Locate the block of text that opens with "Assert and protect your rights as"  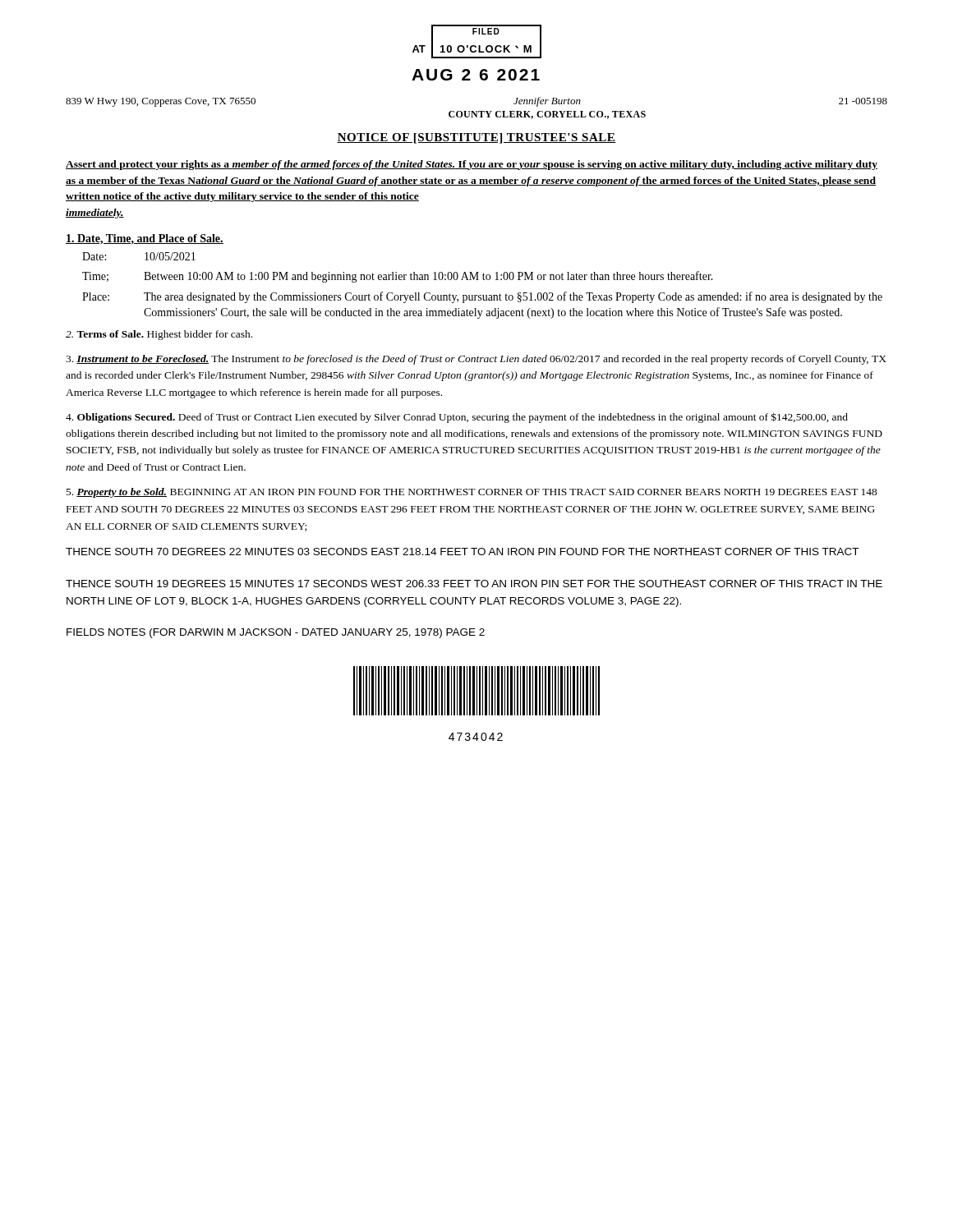[x=472, y=188]
